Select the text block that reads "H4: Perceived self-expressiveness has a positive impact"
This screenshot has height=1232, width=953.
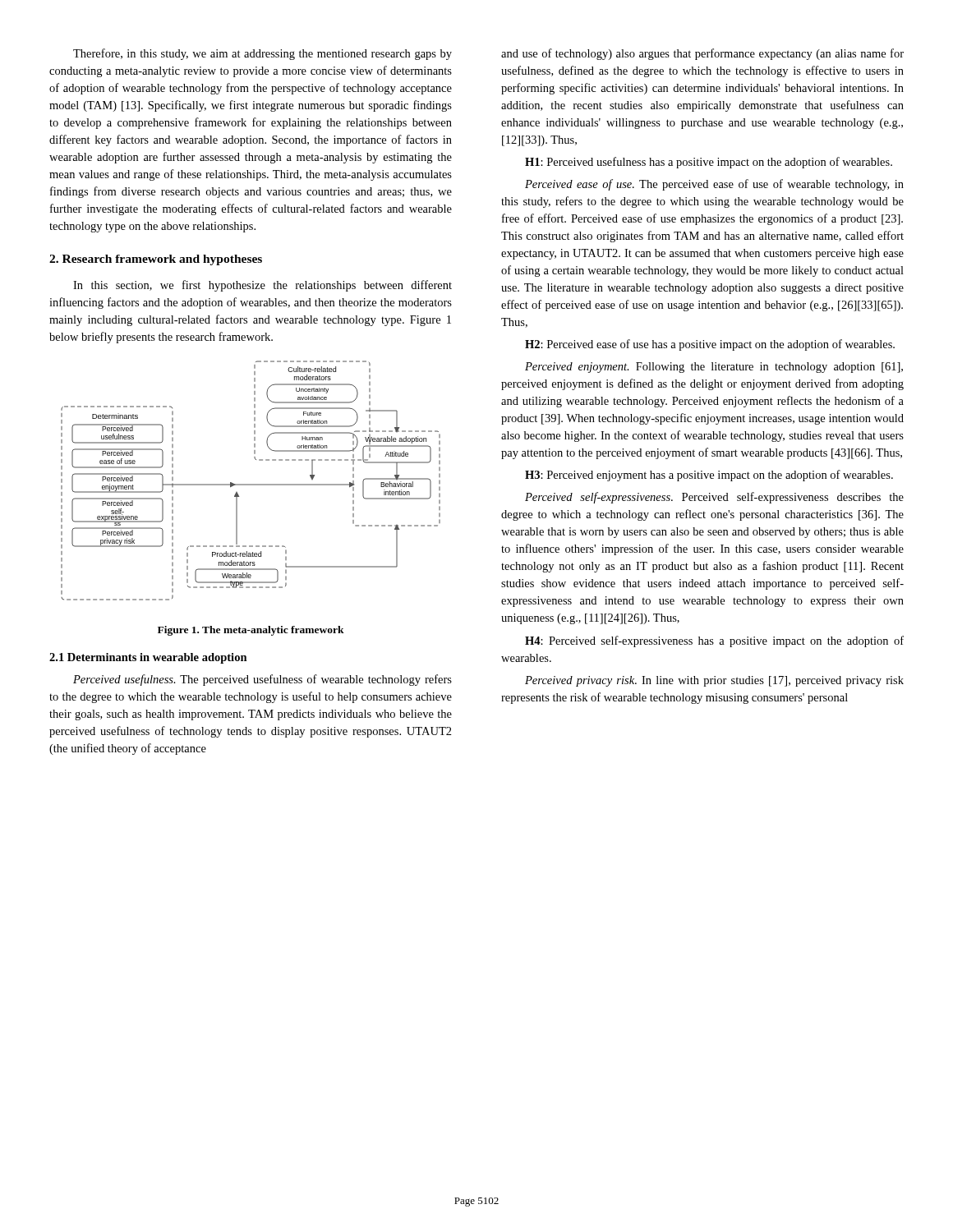(x=702, y=649)
